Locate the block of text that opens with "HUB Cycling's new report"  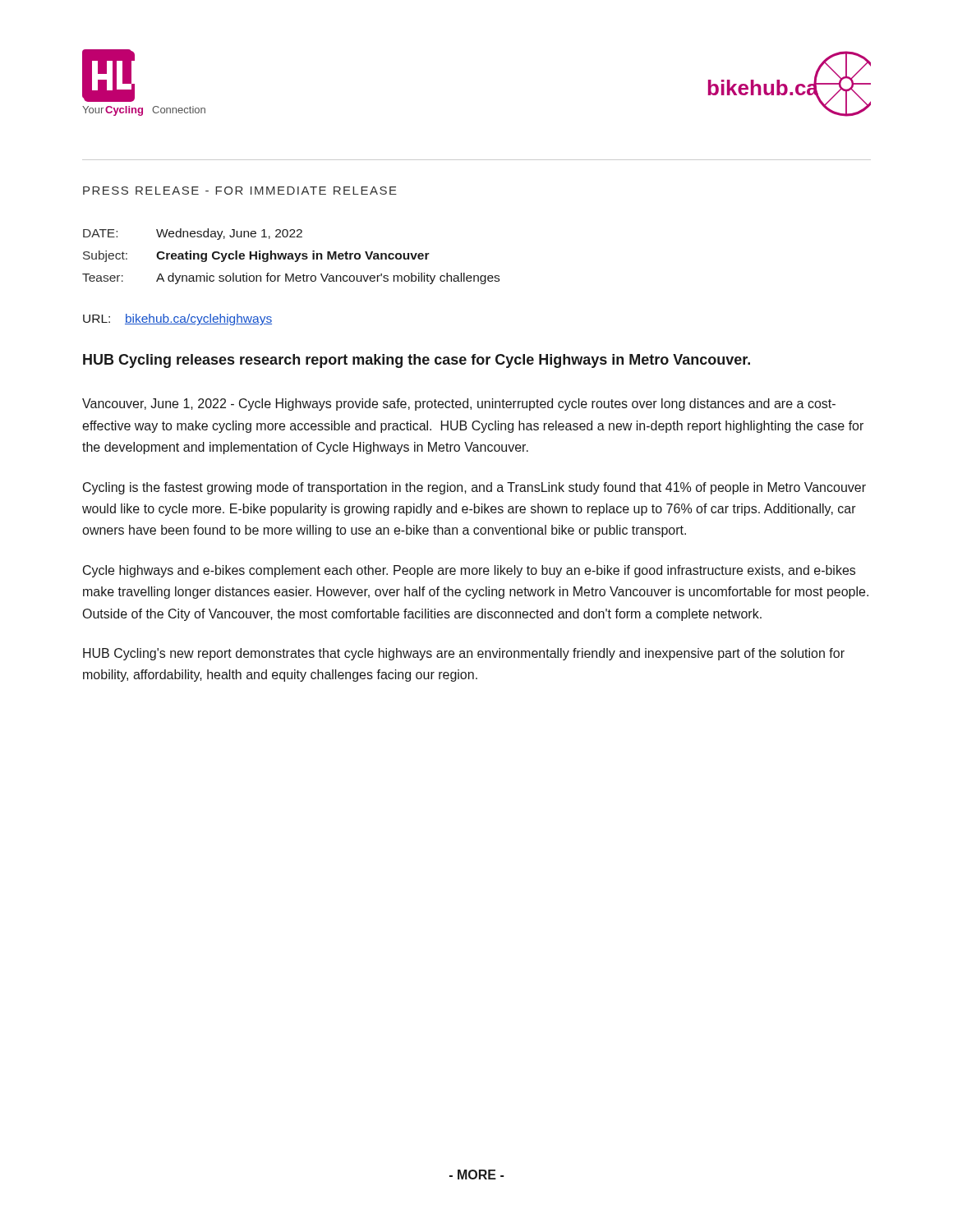click(463, 664)
